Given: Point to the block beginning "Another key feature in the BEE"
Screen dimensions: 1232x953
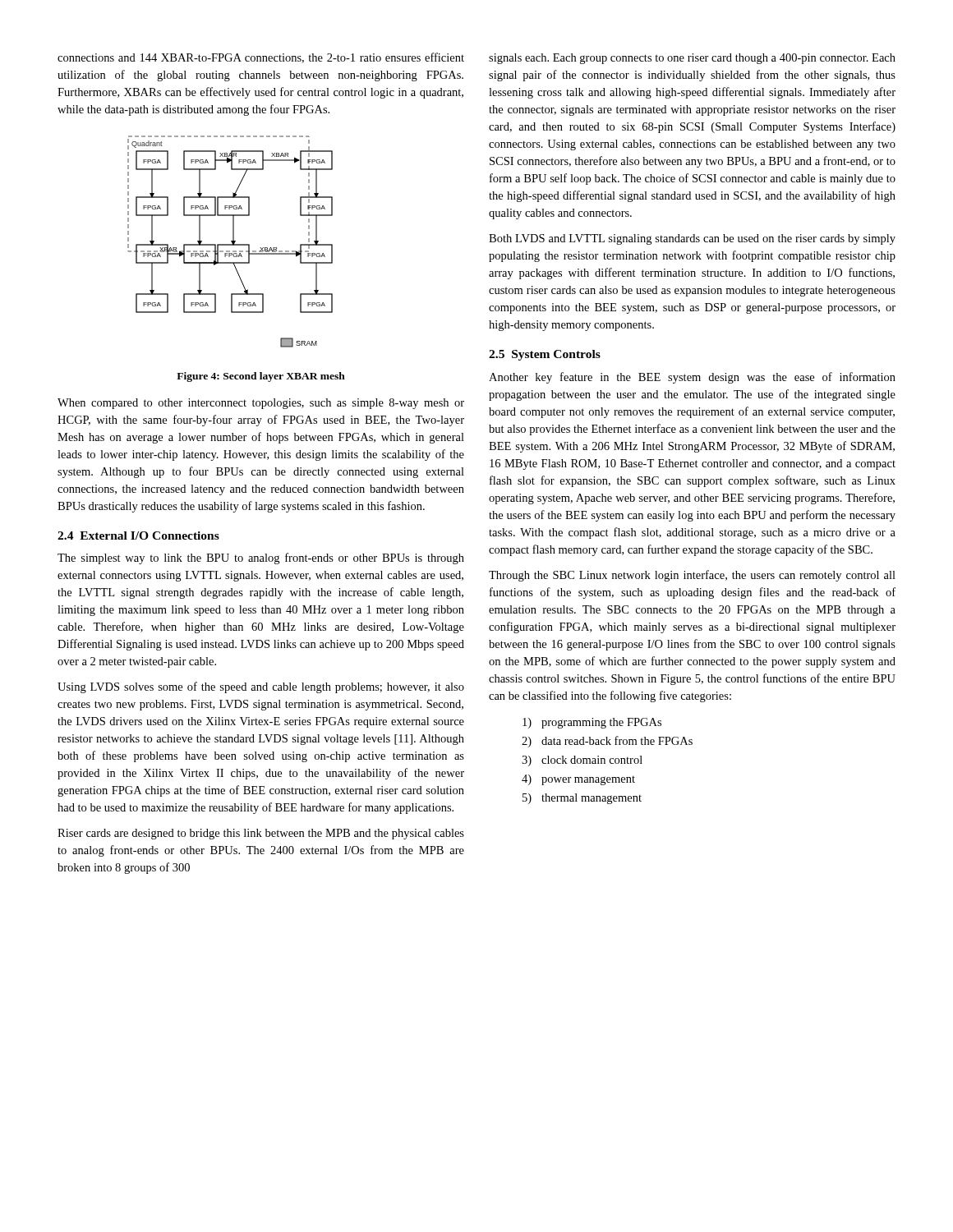Looking at the screenshot, I should pos(692,537).
